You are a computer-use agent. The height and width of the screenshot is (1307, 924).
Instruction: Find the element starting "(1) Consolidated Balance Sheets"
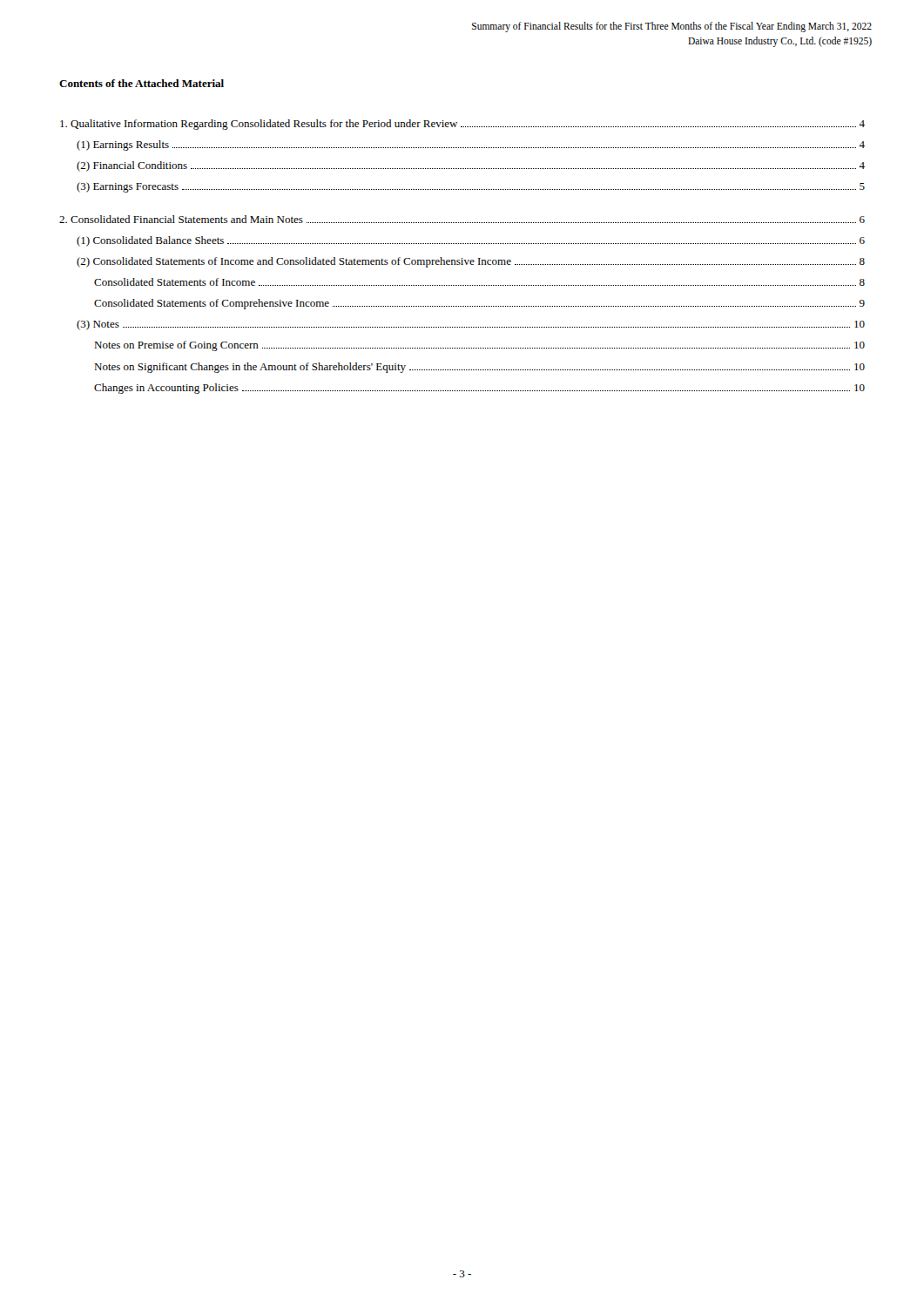(x=471, y=241)
